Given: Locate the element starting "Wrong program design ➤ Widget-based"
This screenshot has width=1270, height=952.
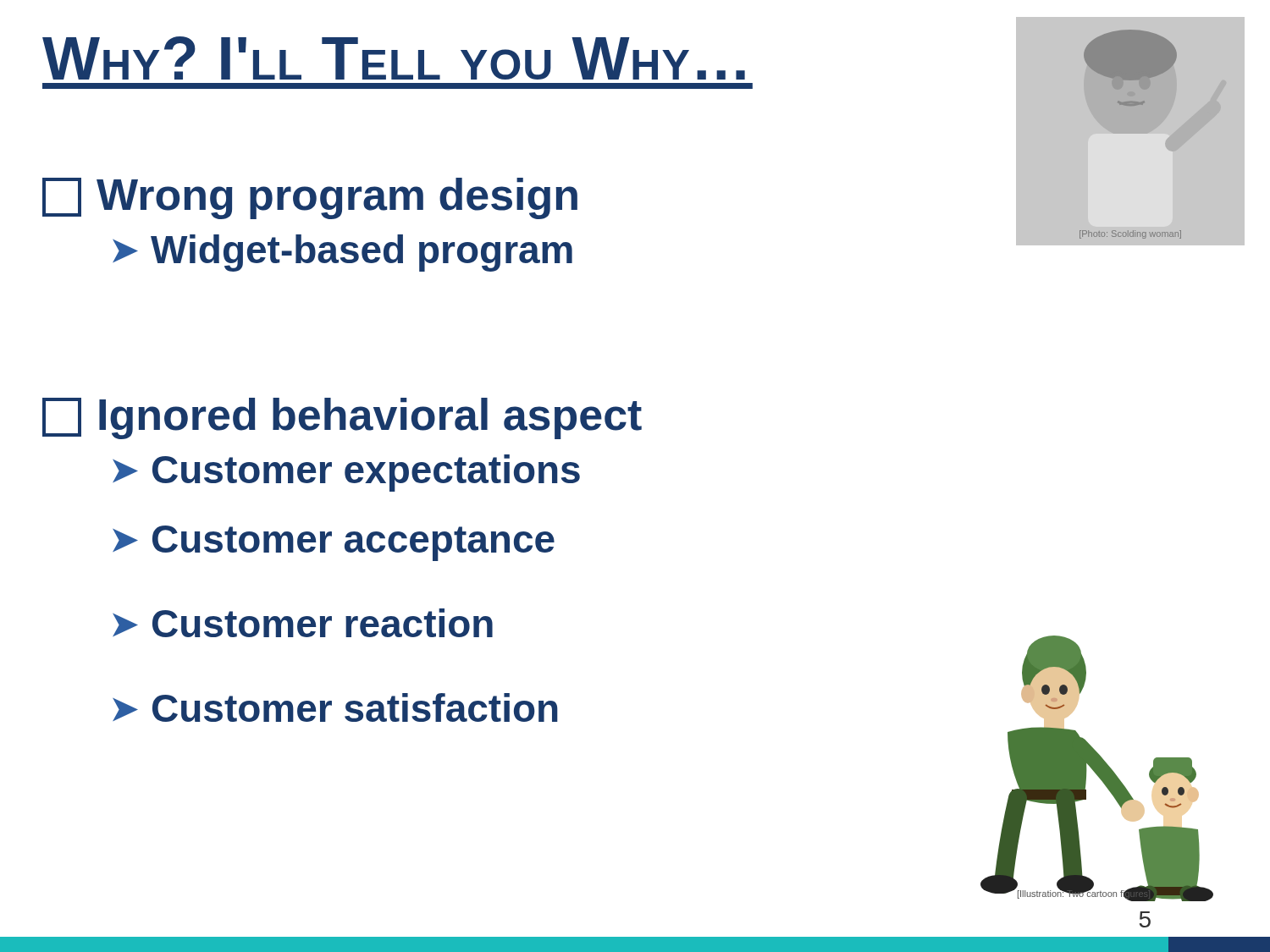Looking at the screenshot, I should click(311, 221).
